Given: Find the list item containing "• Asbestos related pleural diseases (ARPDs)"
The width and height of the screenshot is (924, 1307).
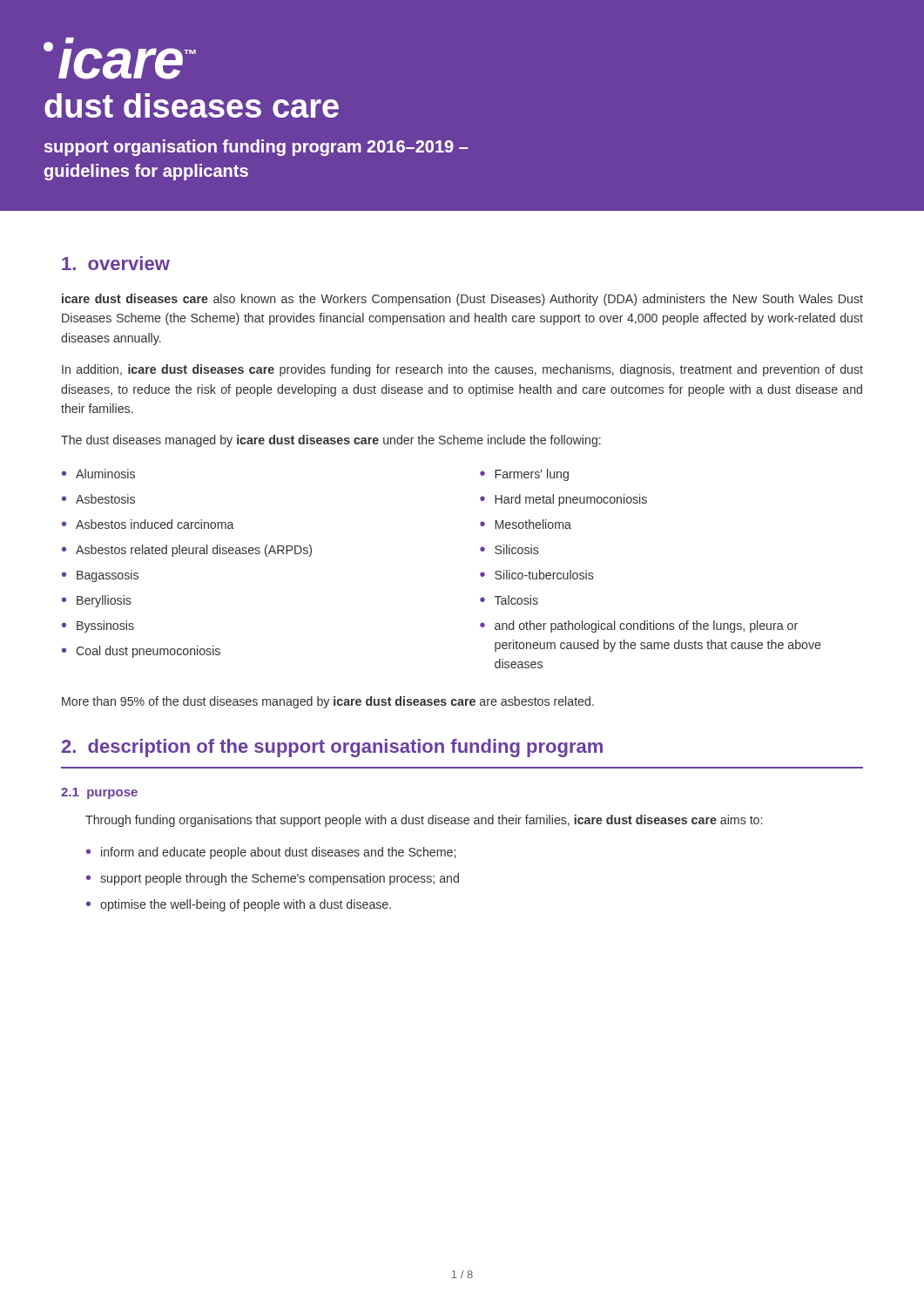Looking at the screenshot, I should [x=187, y=550].
